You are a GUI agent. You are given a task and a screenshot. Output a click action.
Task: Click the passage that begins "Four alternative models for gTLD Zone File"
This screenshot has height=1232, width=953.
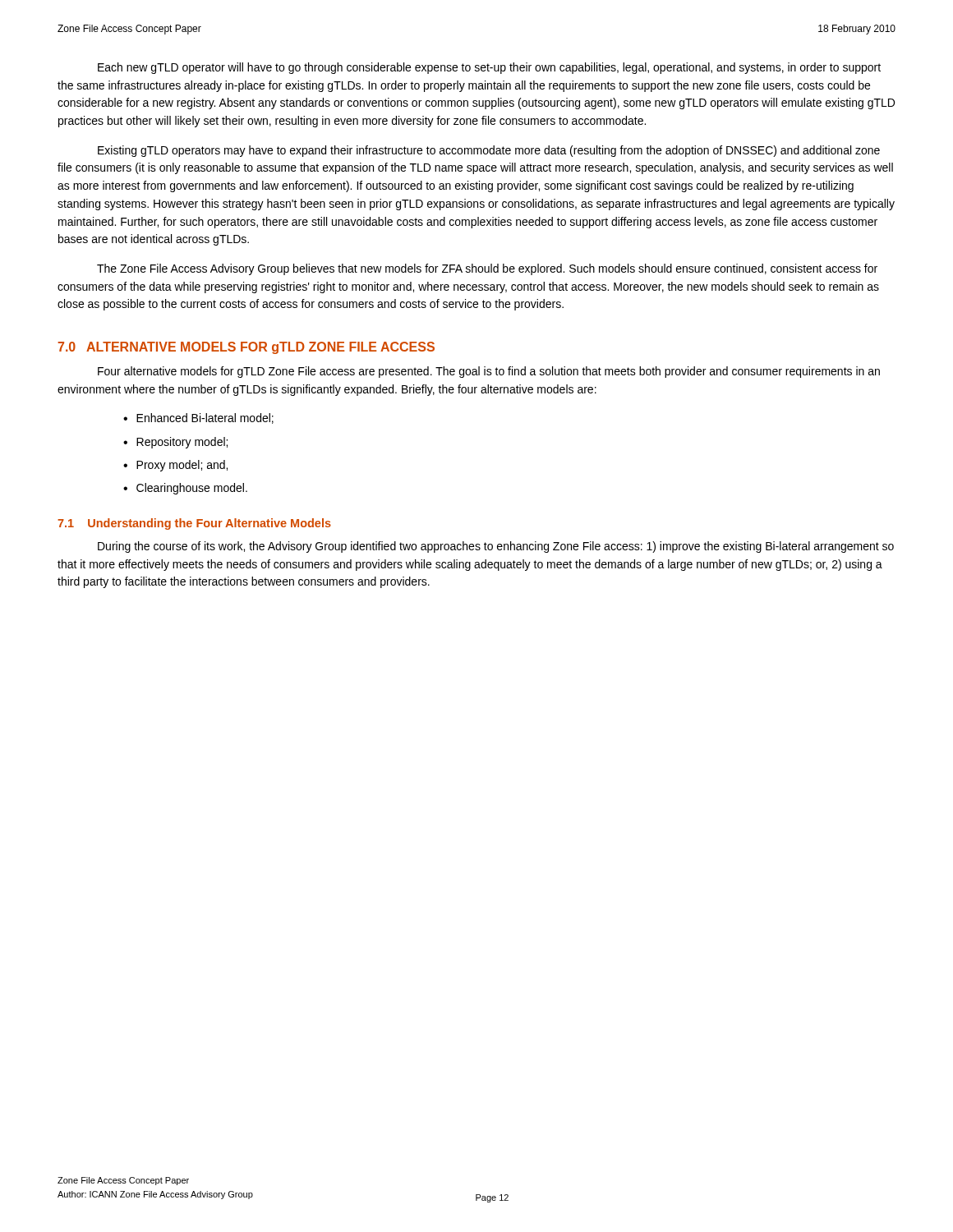(476, 381)
